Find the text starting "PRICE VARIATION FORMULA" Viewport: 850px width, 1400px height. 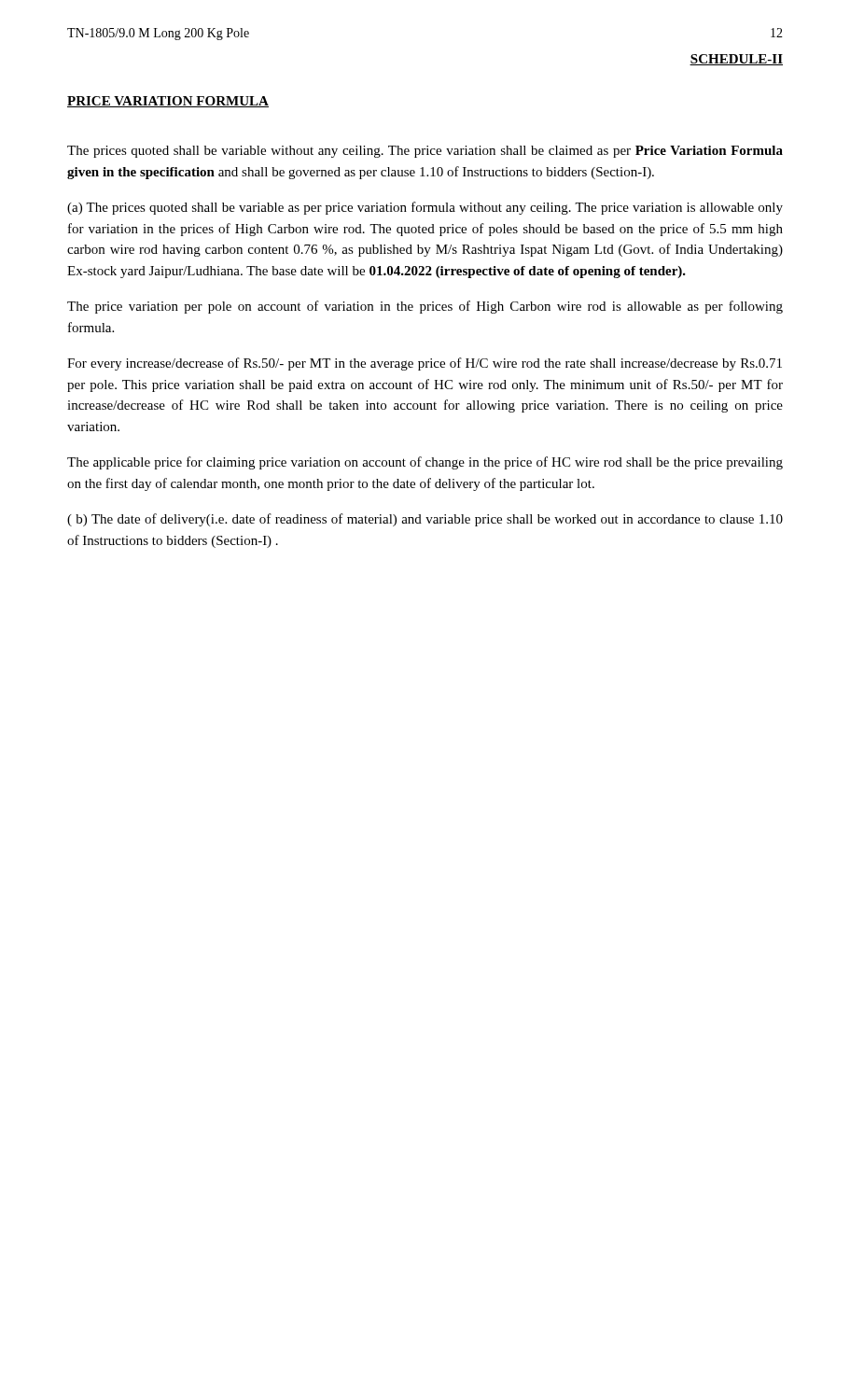coord(168,101)
